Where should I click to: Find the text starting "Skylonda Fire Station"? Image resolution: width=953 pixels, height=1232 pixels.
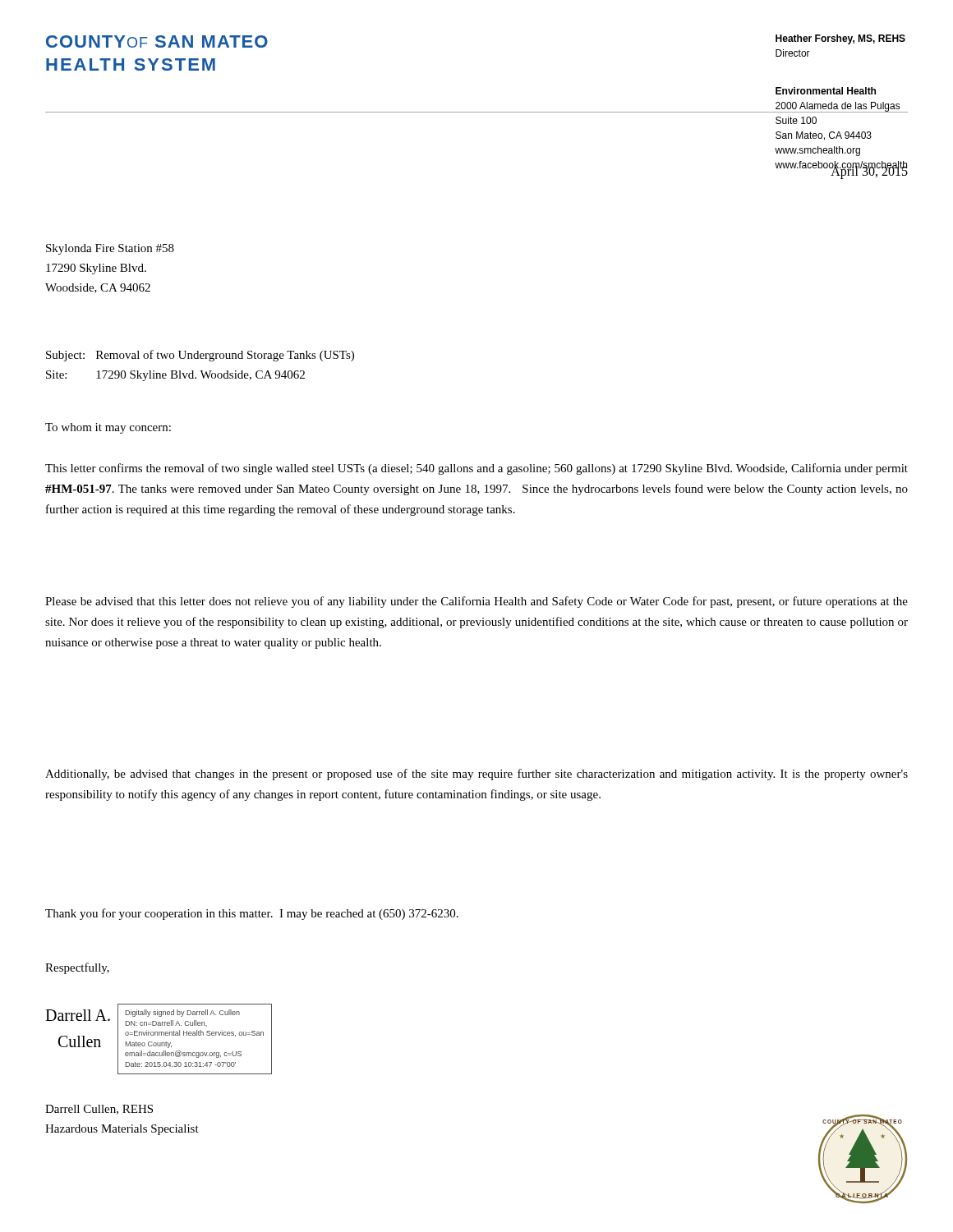[x=110, y=268]
